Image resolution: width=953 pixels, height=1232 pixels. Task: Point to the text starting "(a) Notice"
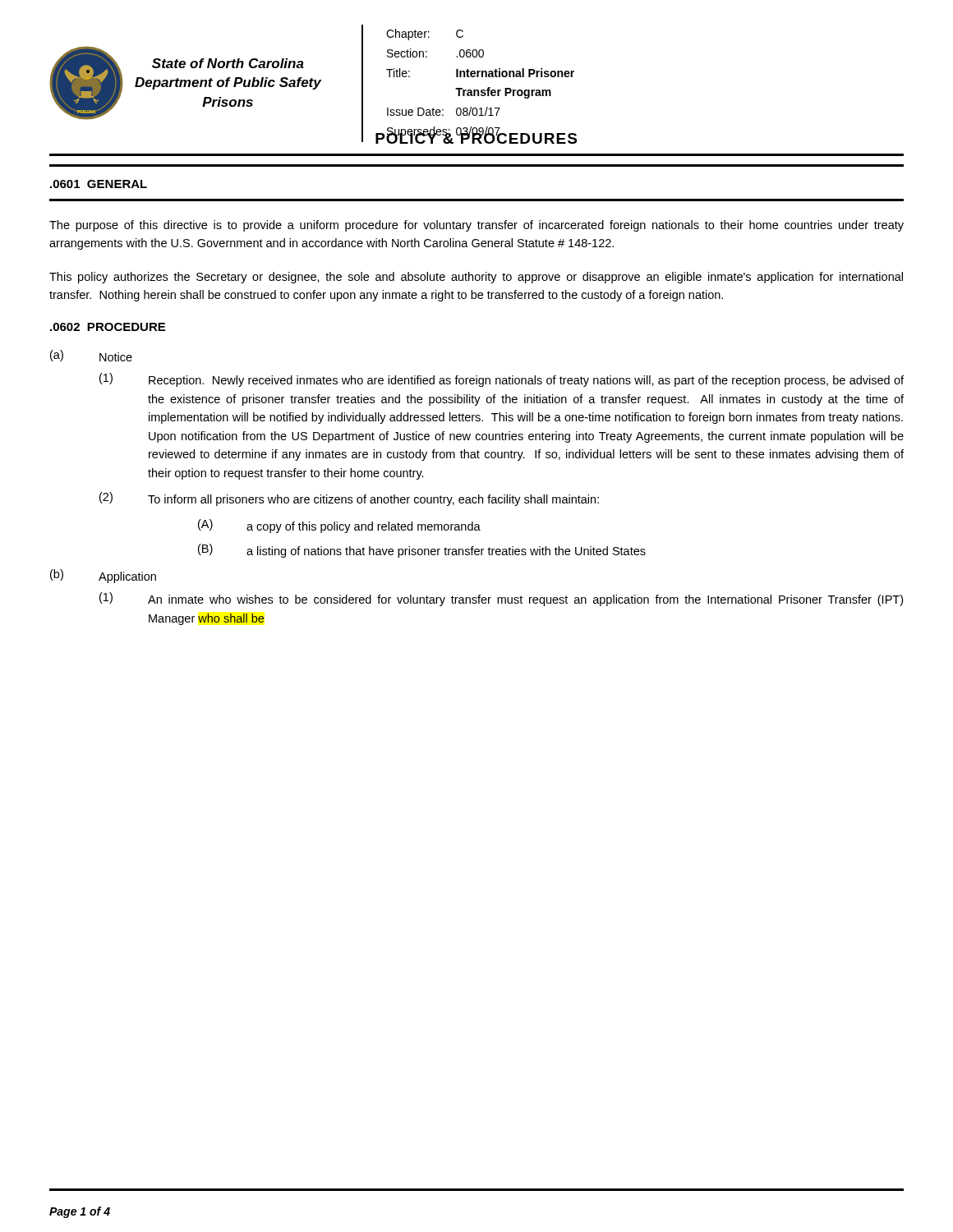point(114,355)
